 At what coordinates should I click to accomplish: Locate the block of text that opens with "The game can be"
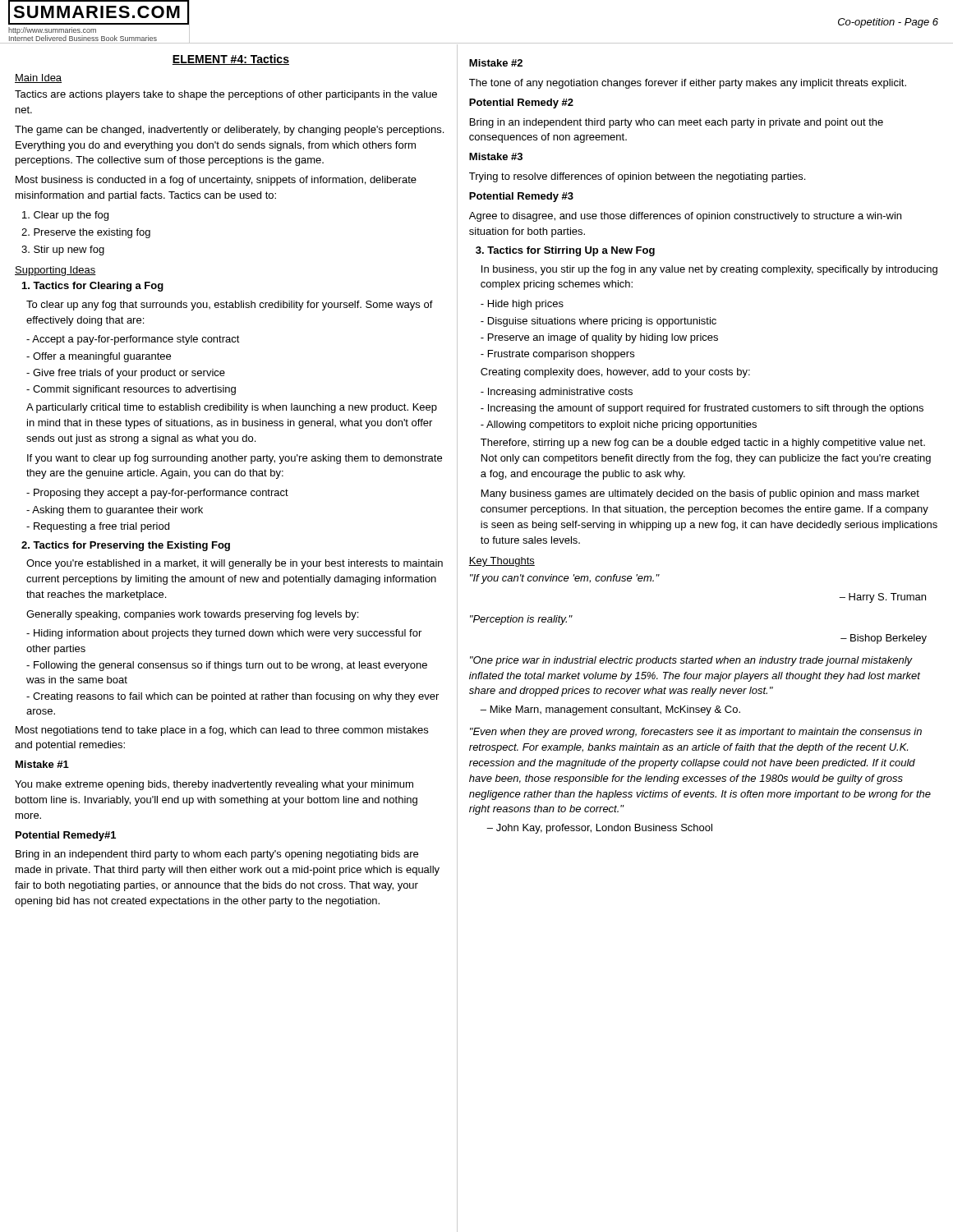tap(231, 145)
